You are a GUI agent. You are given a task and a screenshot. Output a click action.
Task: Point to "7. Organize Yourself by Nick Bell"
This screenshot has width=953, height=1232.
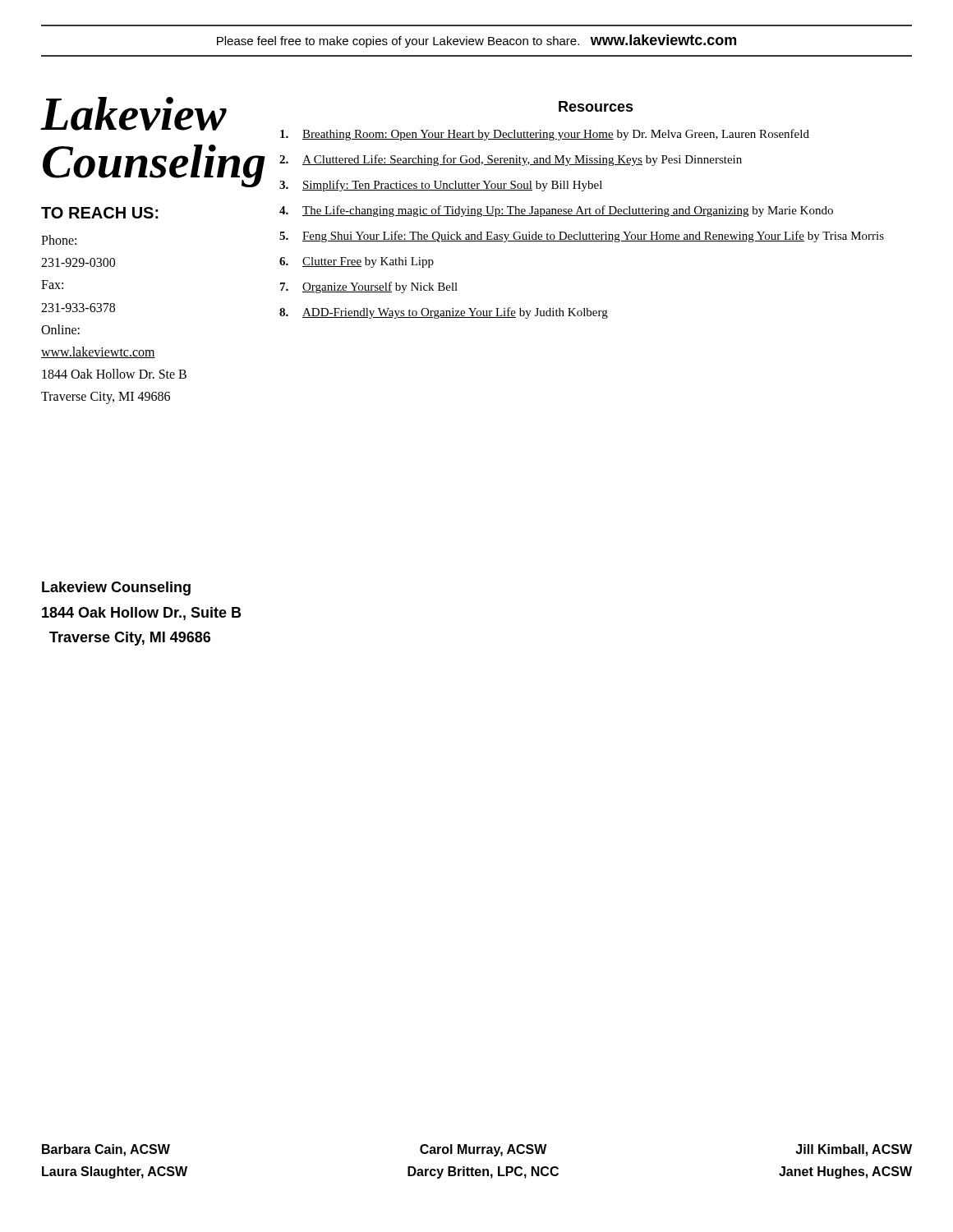tap(369, 287)
